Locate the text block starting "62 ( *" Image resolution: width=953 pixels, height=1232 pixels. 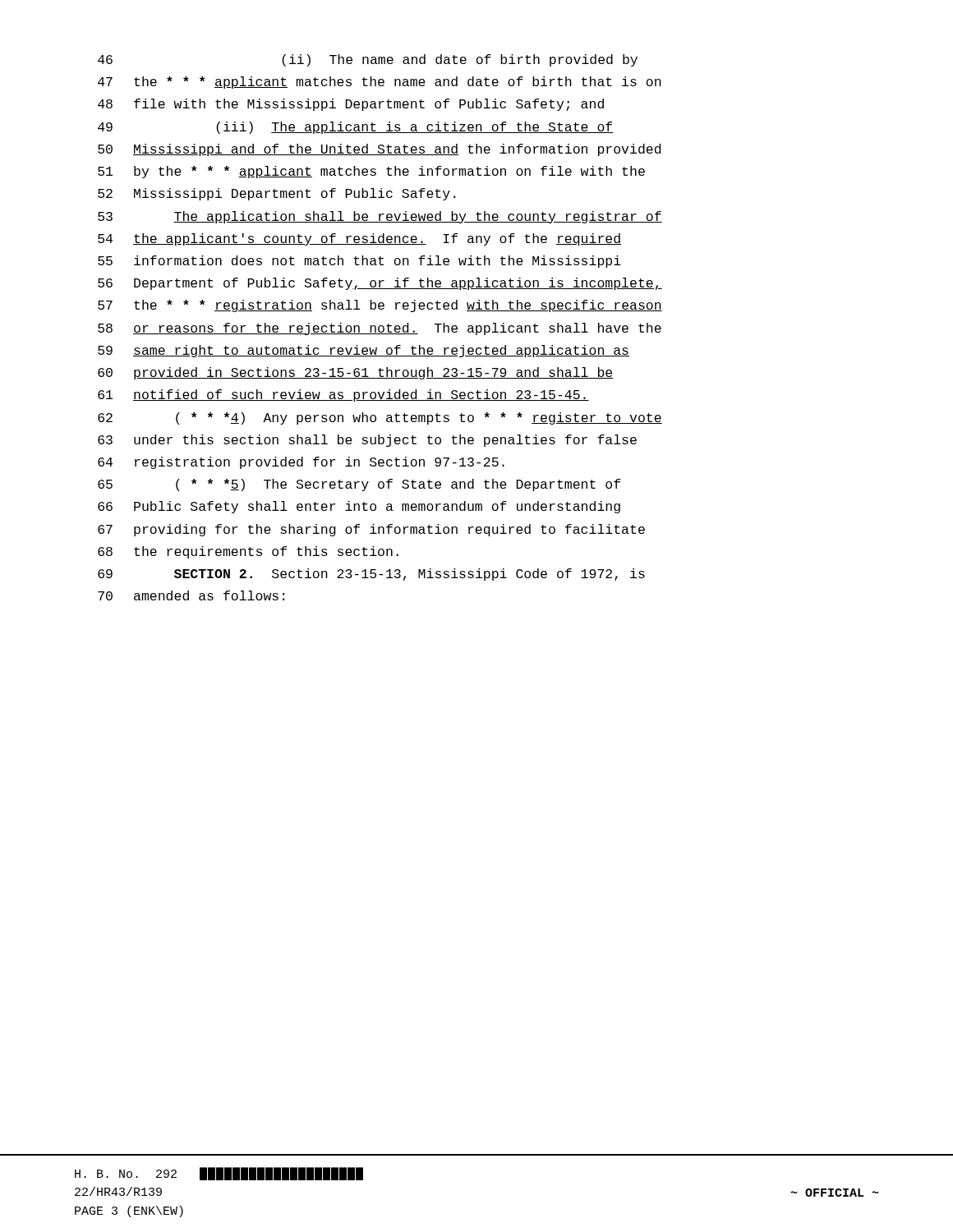point(476,418)
